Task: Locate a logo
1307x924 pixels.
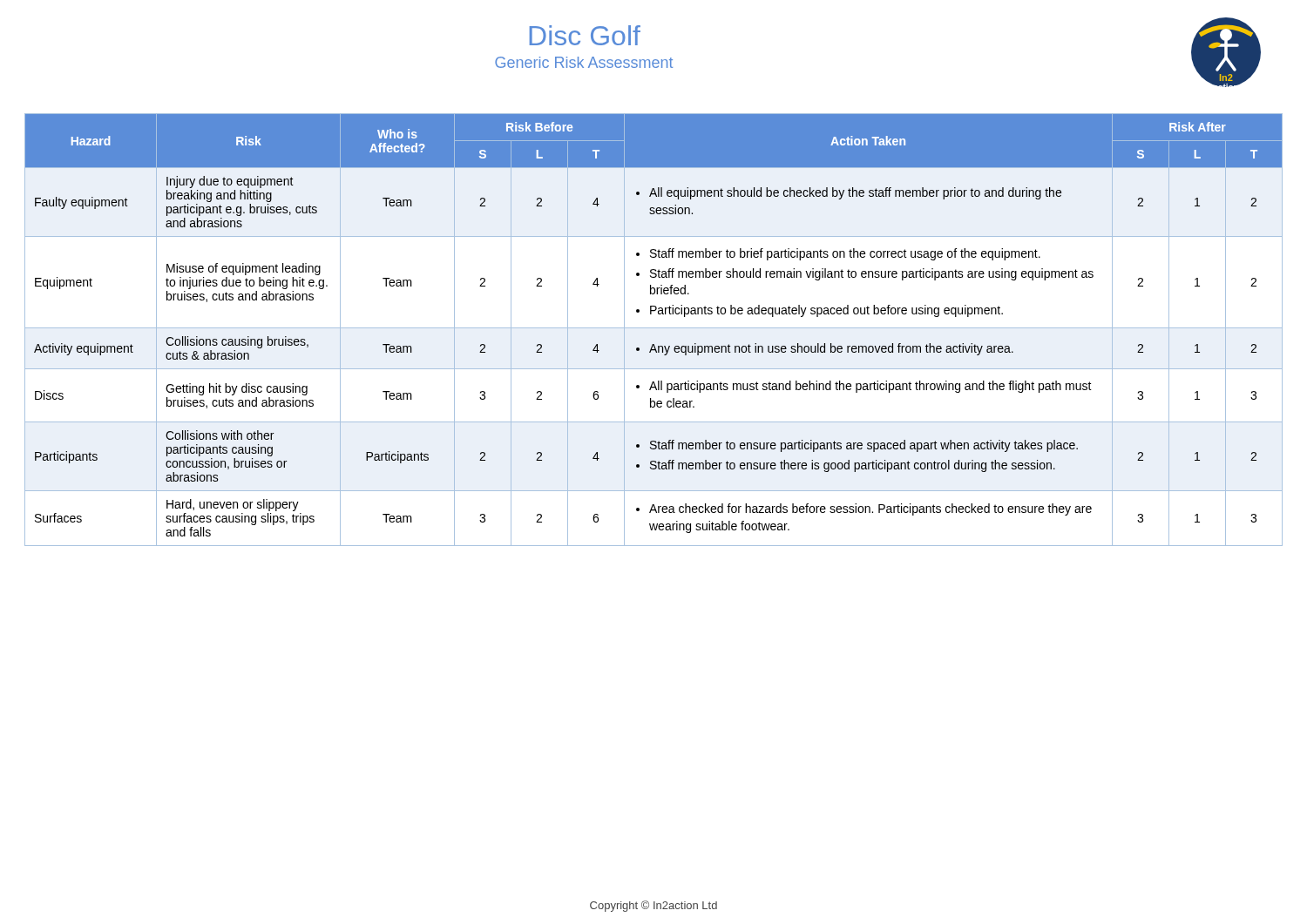Action: pyautogui.click(x=1226, y=55)
